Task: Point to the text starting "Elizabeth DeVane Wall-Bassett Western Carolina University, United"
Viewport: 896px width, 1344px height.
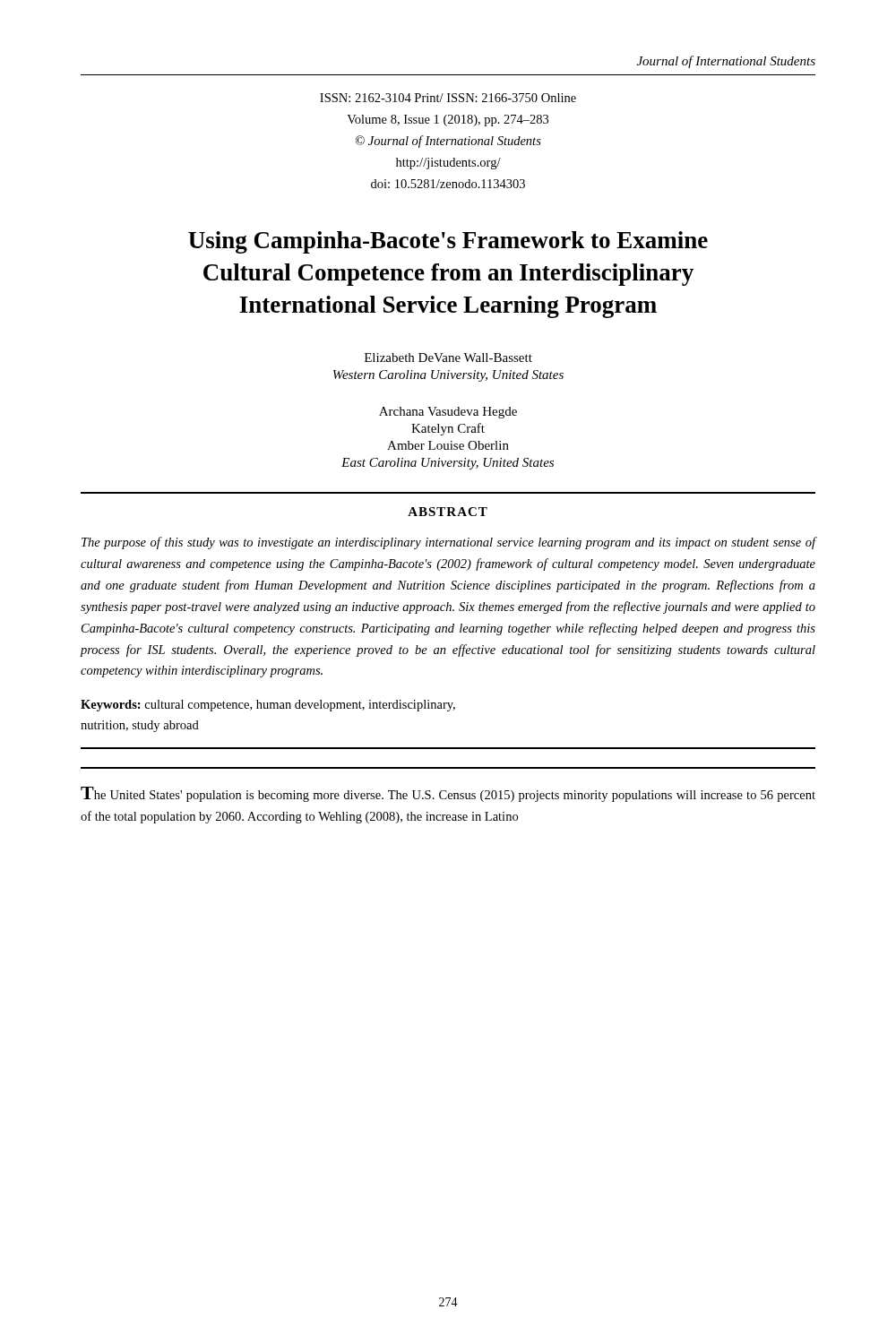Action: [448, 366]
